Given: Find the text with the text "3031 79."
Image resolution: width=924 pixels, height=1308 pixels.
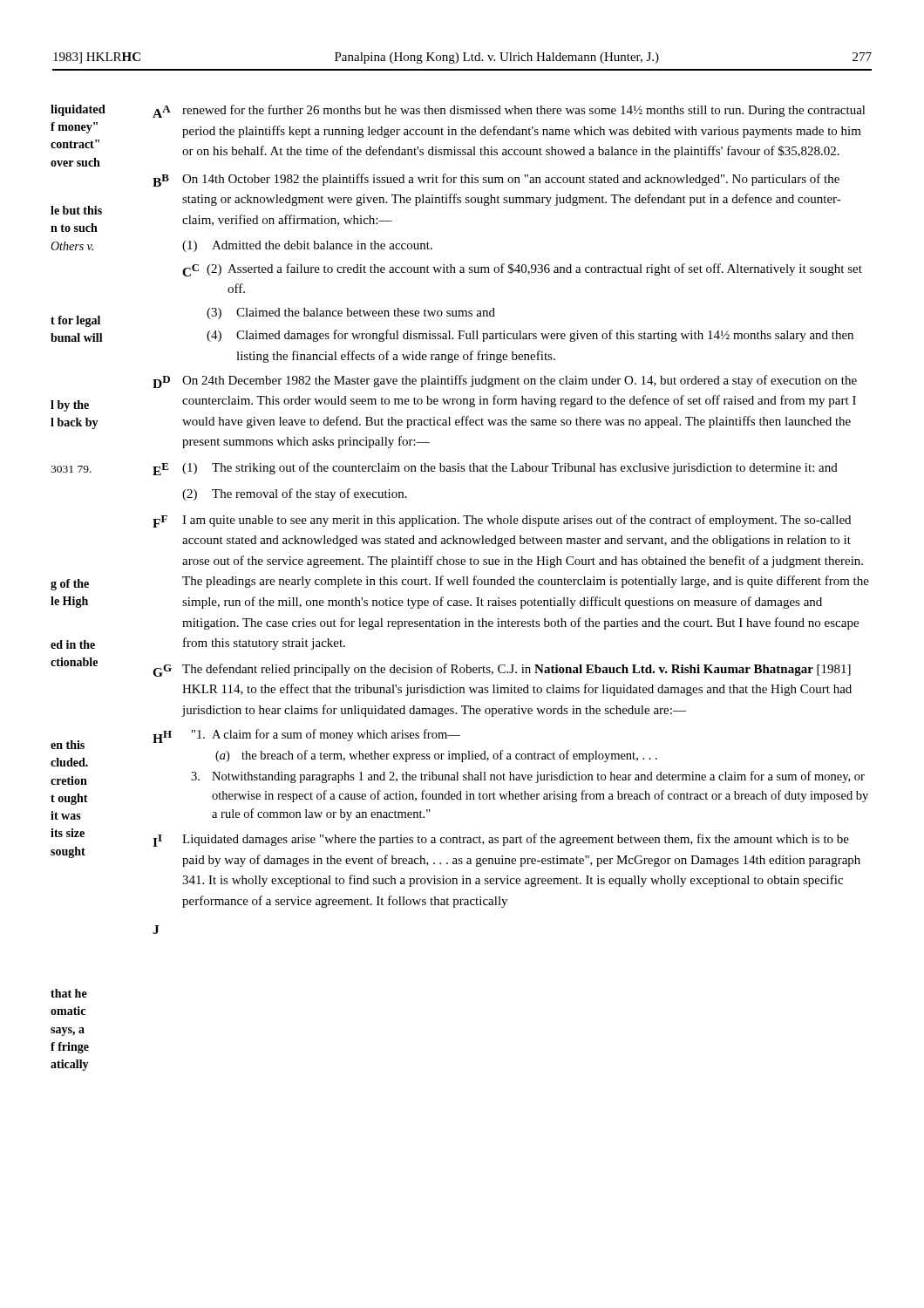Looking at the screenshot, I should (x=71, y=469).
